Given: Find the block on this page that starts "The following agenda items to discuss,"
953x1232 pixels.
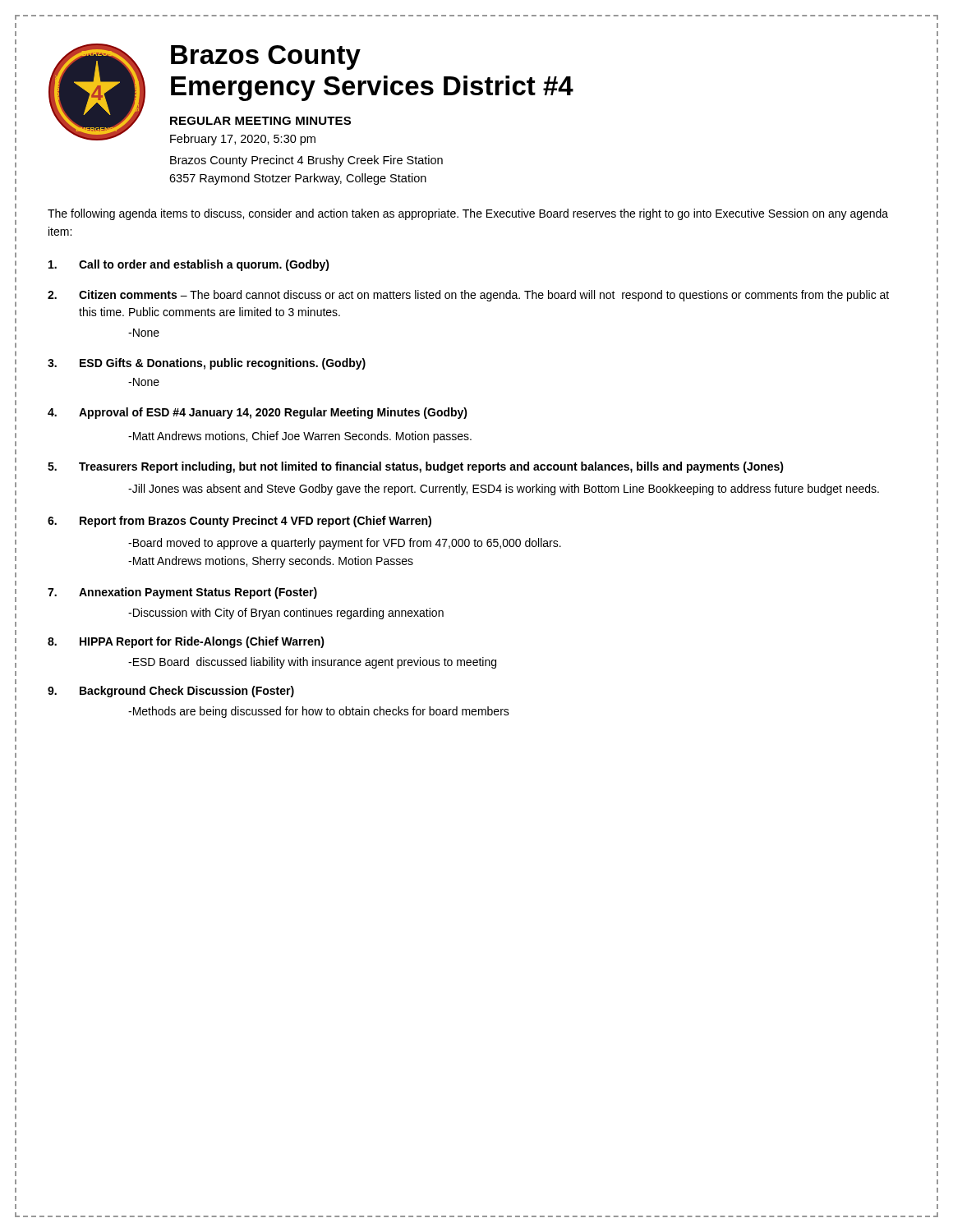Looking at the screenshot, I should [468, 223].
